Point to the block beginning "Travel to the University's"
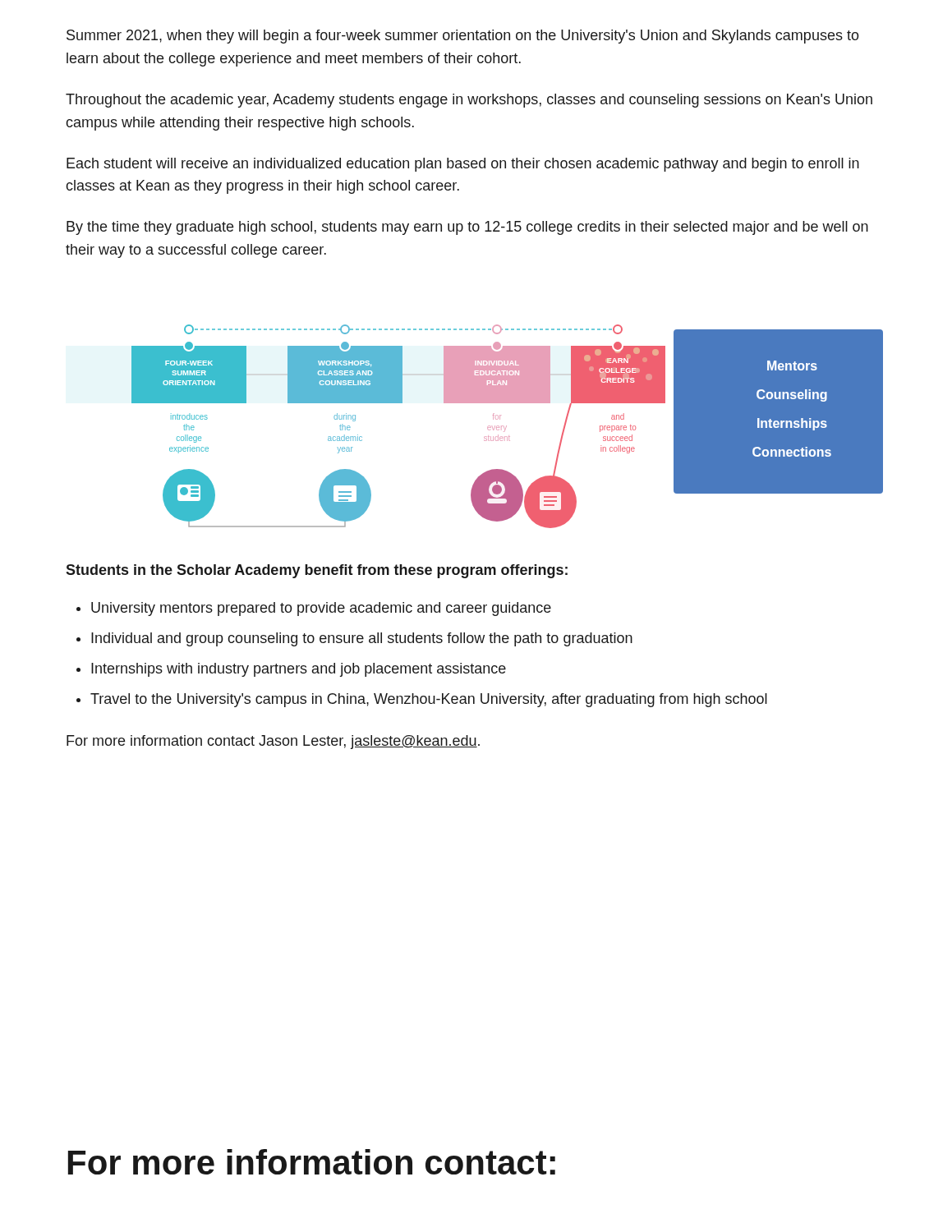952x1232 pixels. [429, 699]
